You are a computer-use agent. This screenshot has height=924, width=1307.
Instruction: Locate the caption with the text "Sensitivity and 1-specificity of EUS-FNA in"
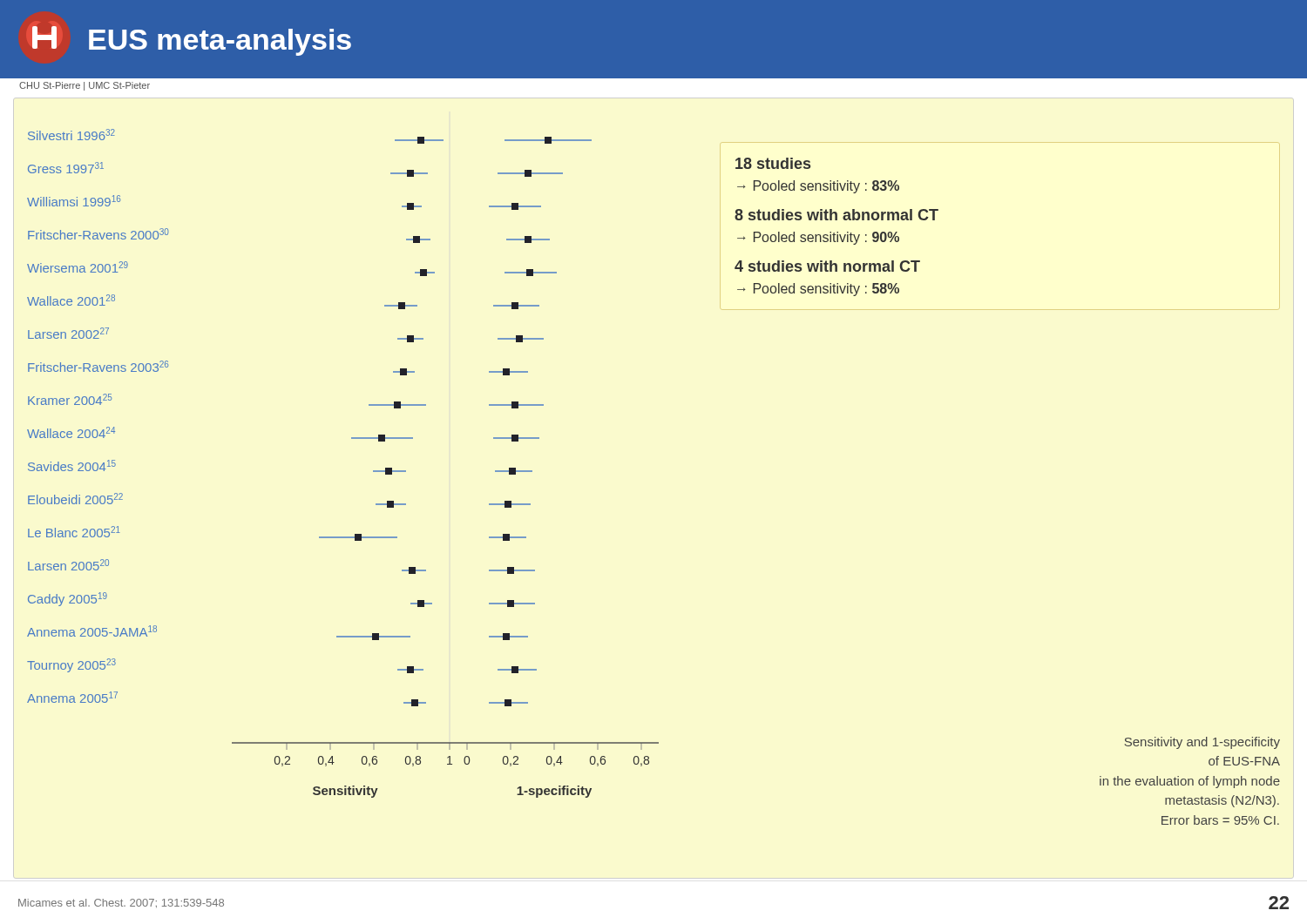(x=1190, y=780)
